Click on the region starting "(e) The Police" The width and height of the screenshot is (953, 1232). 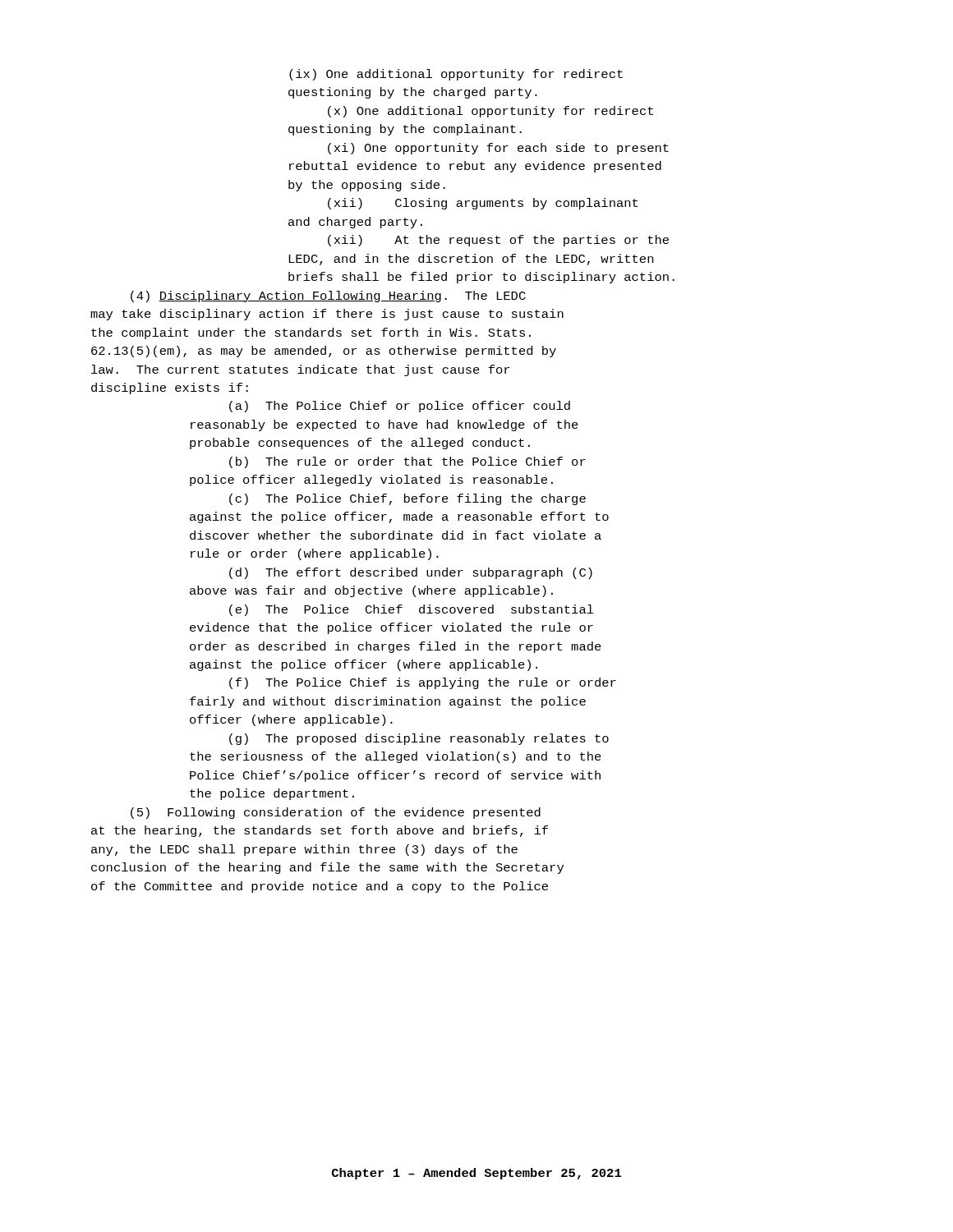coord(395,638)
